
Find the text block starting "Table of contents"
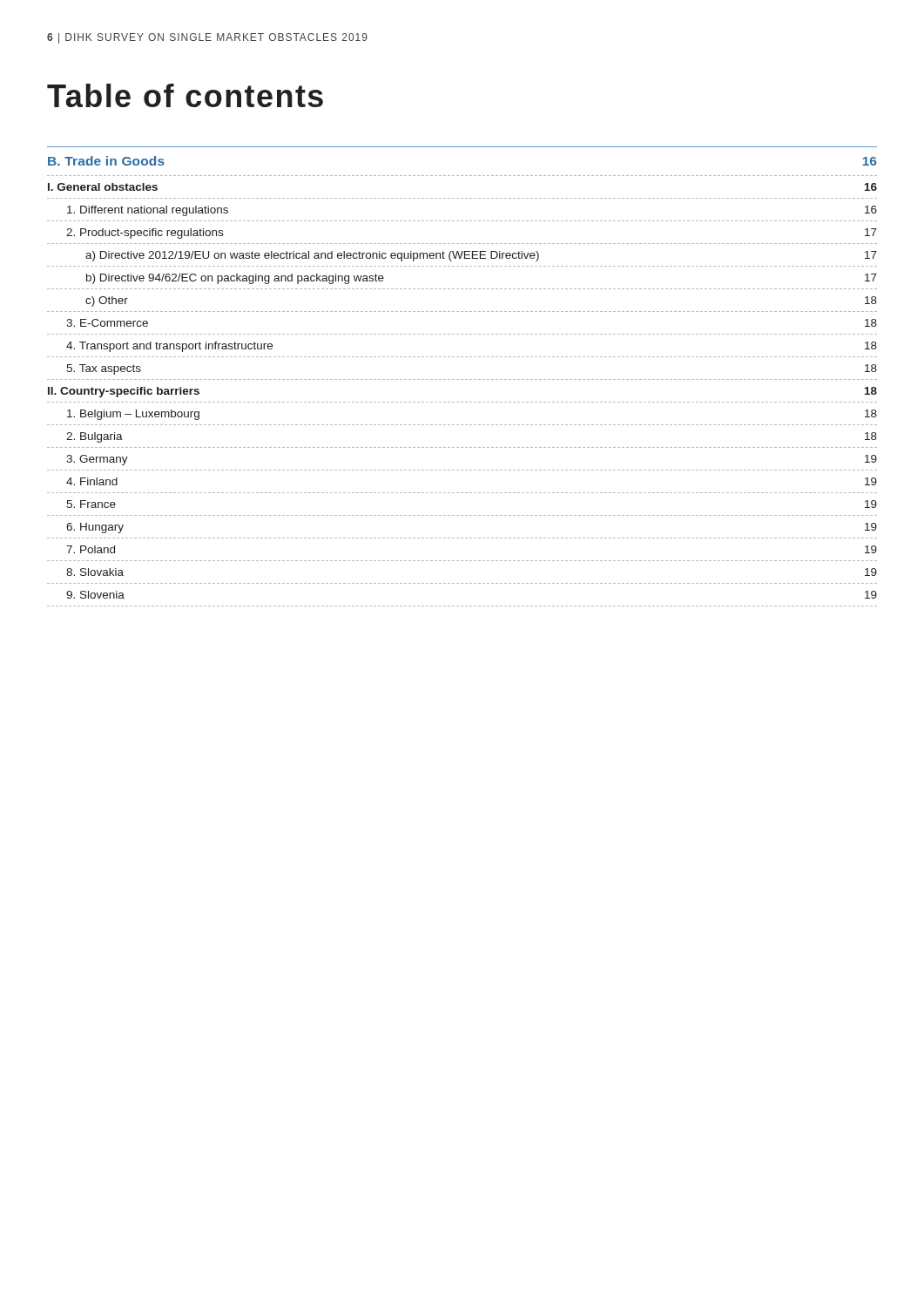tap(186, 96)
